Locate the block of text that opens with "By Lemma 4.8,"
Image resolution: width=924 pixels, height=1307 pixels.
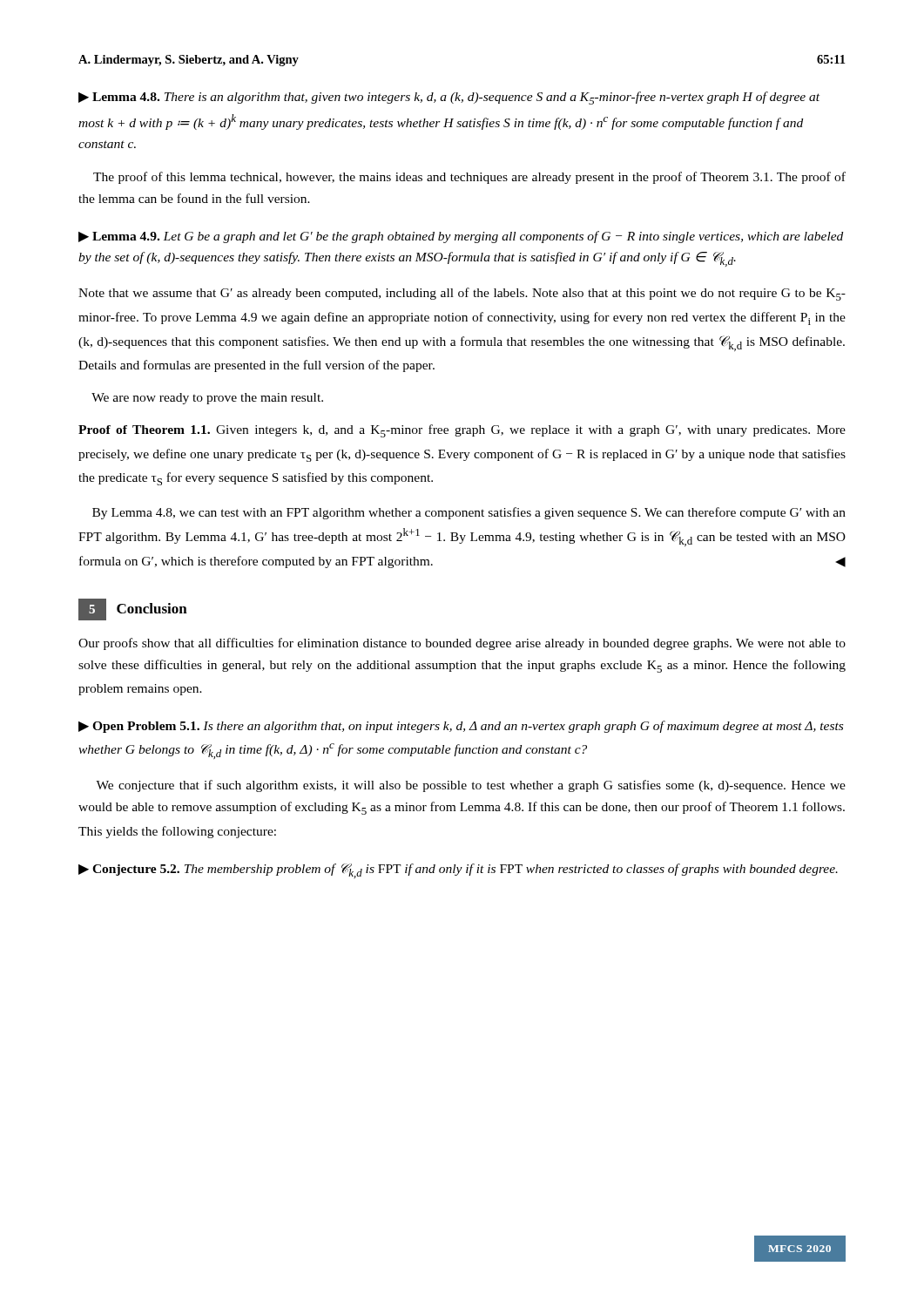click(x=462, y=537)
